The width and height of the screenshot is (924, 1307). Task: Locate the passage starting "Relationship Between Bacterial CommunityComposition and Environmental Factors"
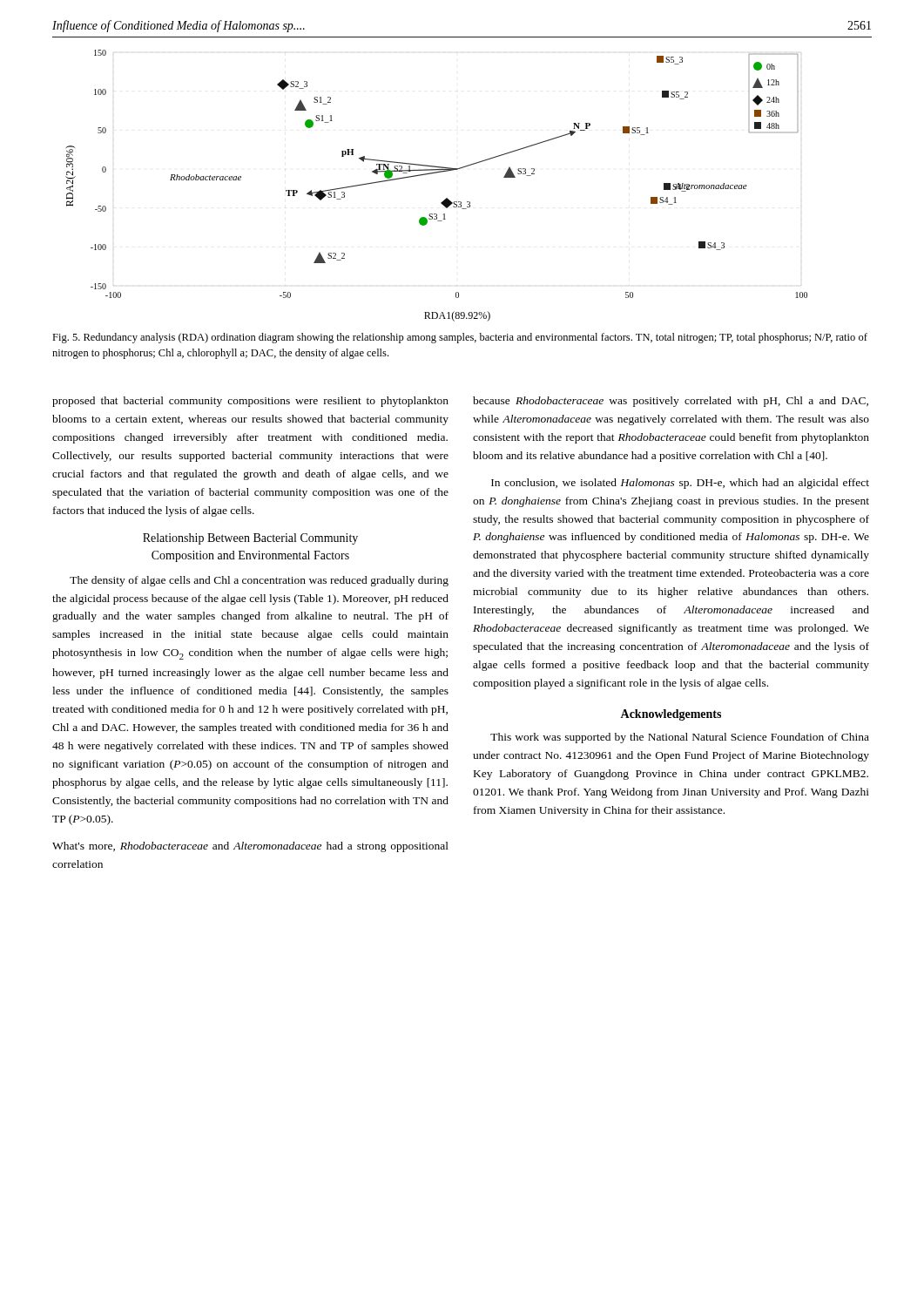(250, 547)
